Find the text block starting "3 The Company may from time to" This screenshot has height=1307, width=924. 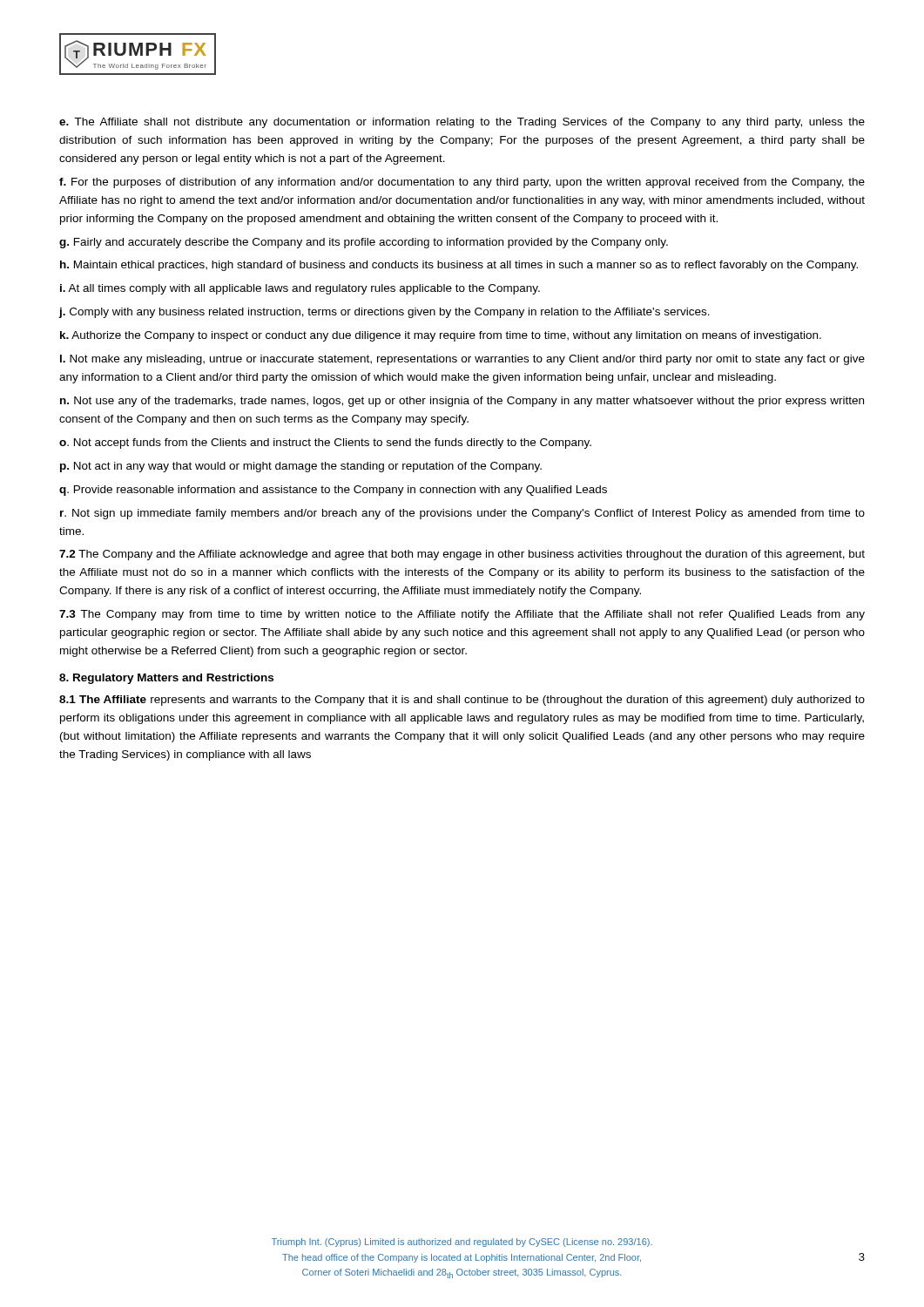tap(462, 633)
